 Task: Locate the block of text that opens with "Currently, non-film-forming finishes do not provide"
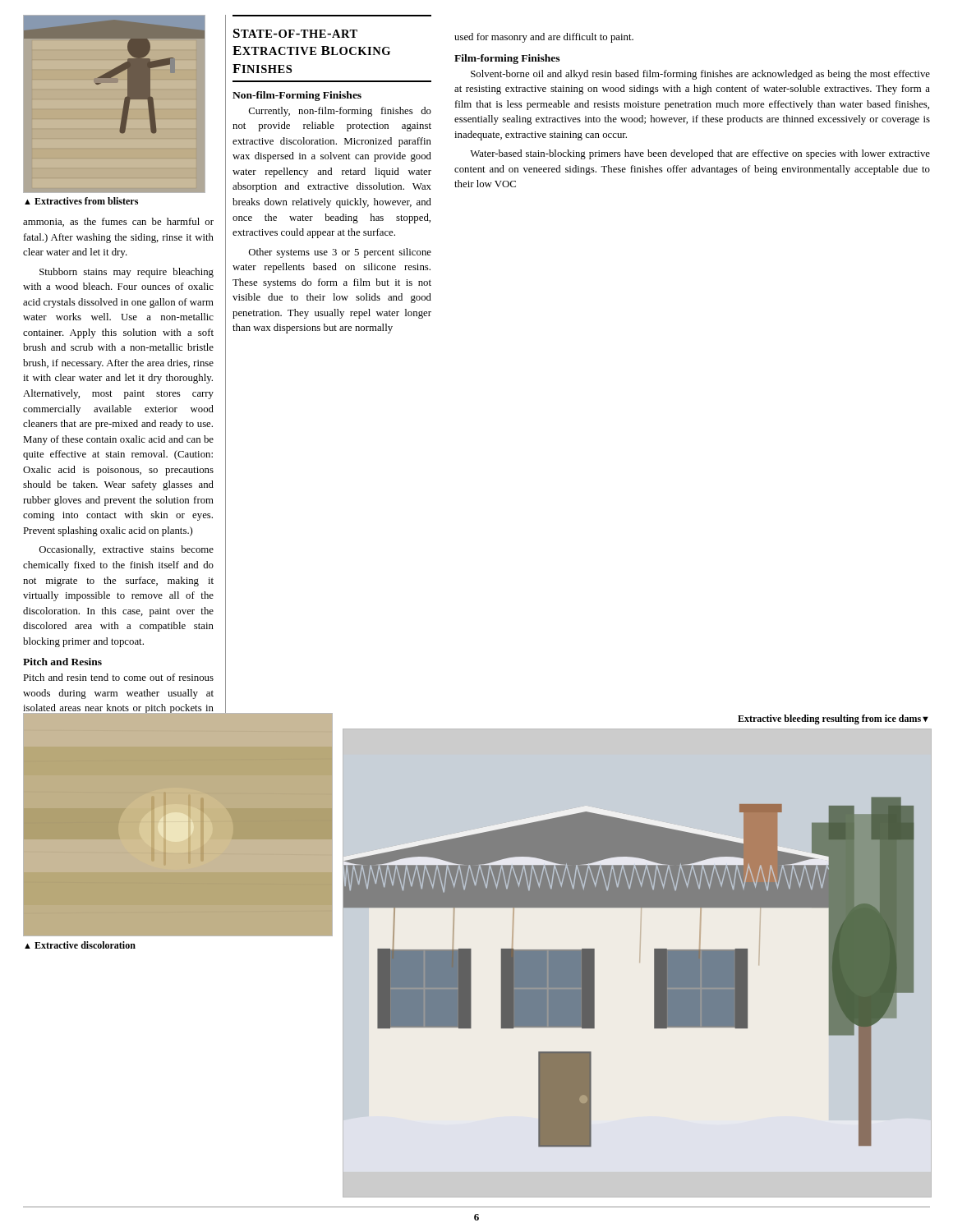[332, 220]
